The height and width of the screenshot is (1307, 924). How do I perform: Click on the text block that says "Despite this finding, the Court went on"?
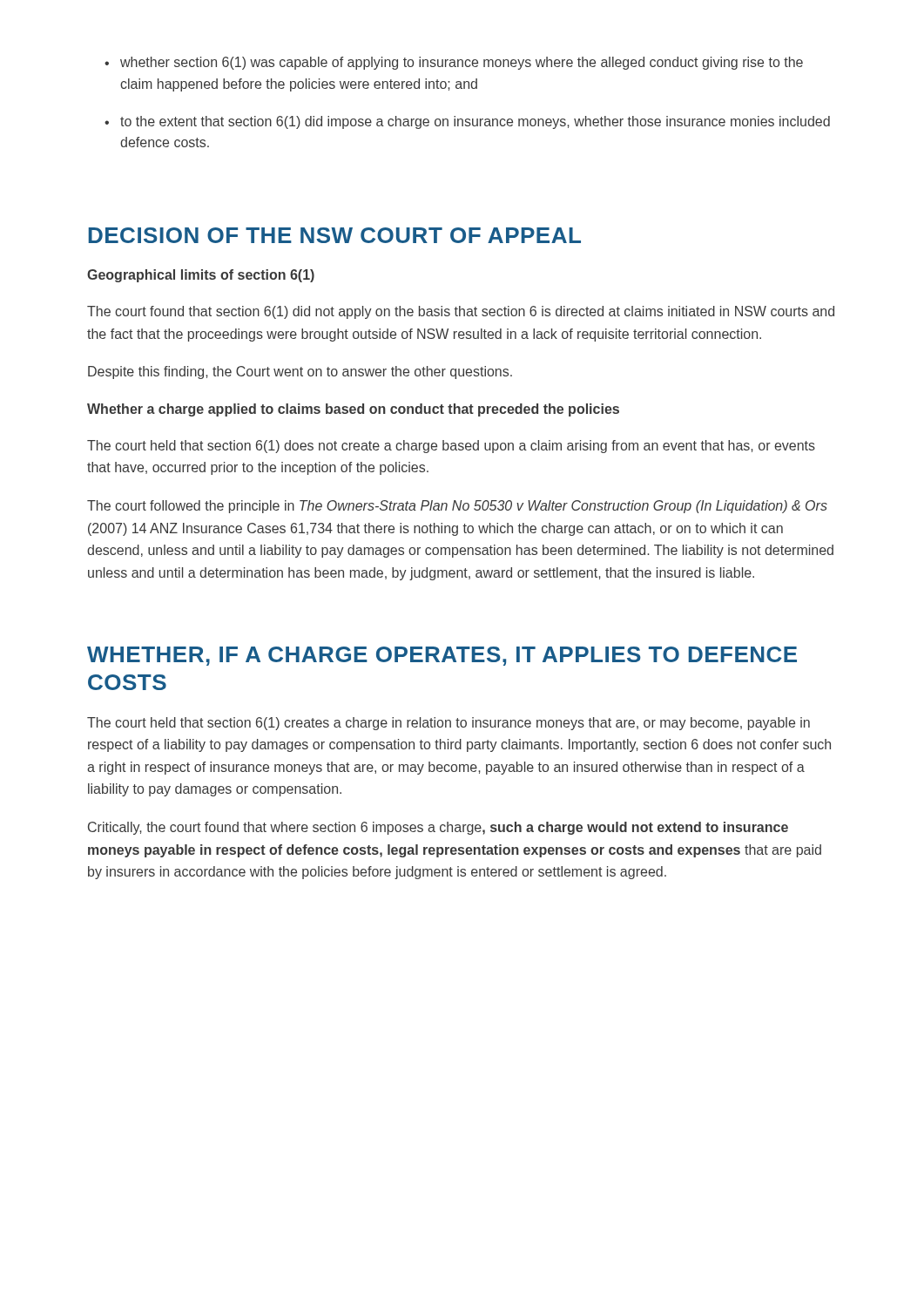click(462, 372)
